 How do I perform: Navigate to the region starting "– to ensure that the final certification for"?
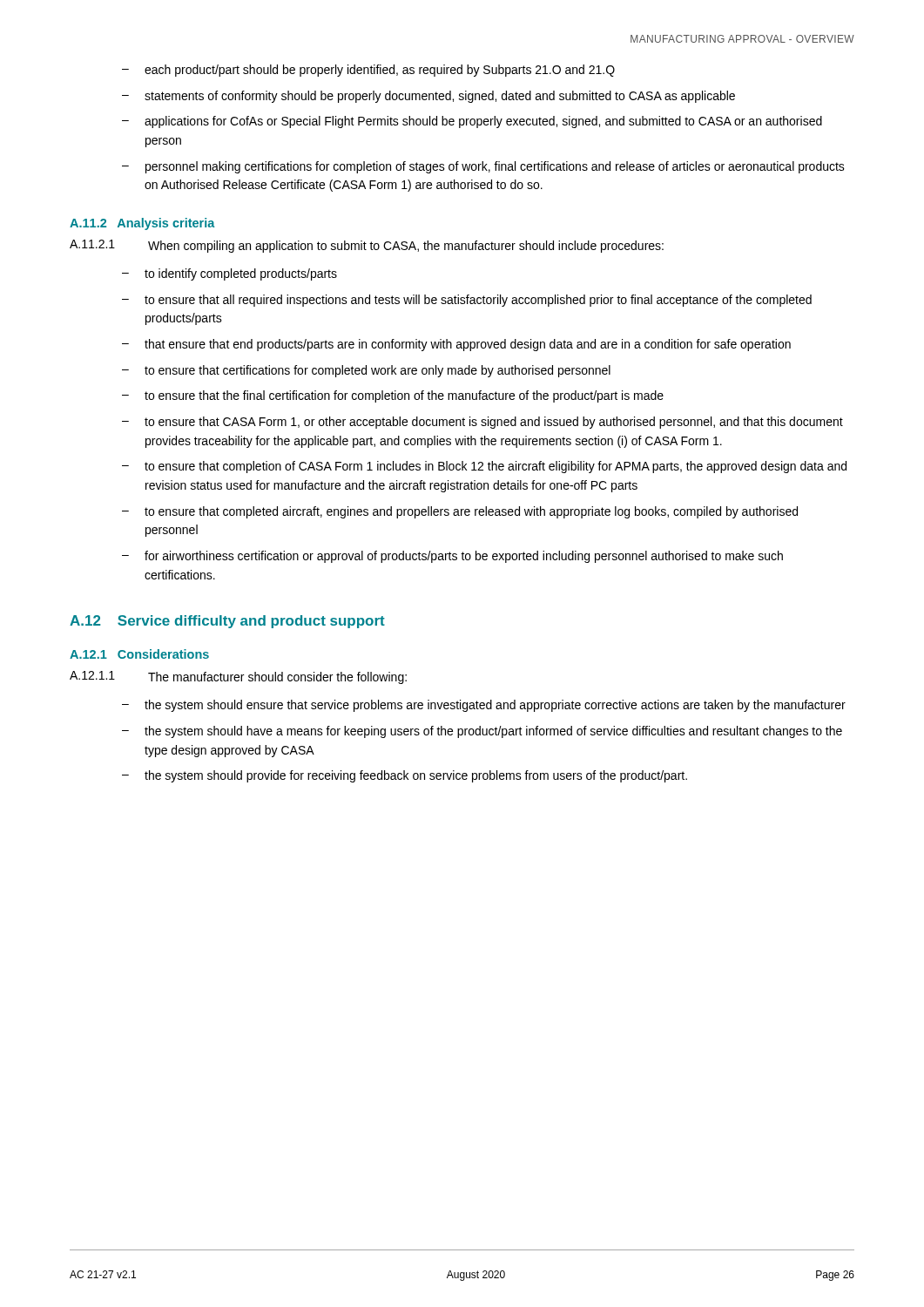coord(488,397)
